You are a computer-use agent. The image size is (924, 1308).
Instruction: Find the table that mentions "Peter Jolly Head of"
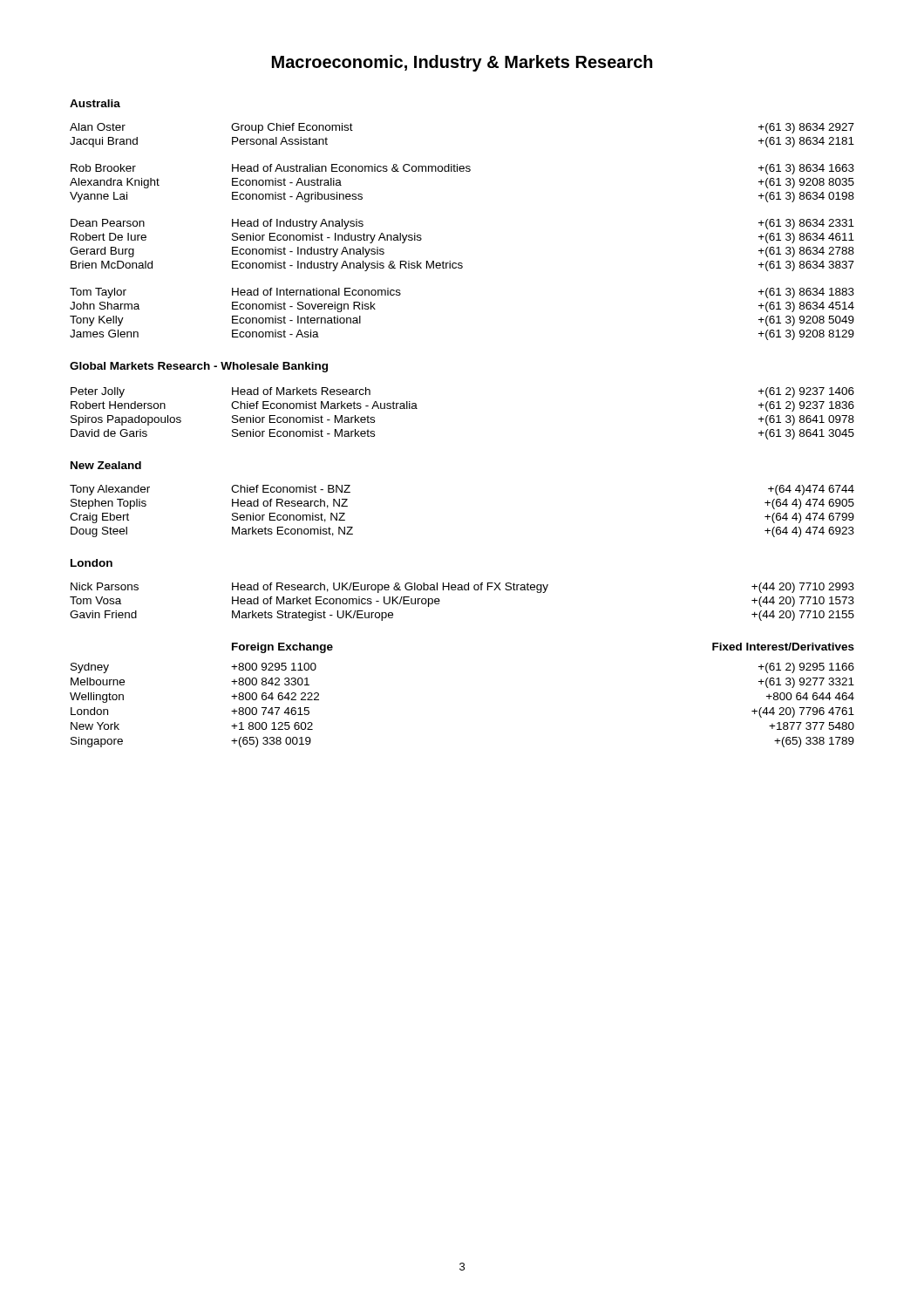pyautogui.click(x=462, y=412)
